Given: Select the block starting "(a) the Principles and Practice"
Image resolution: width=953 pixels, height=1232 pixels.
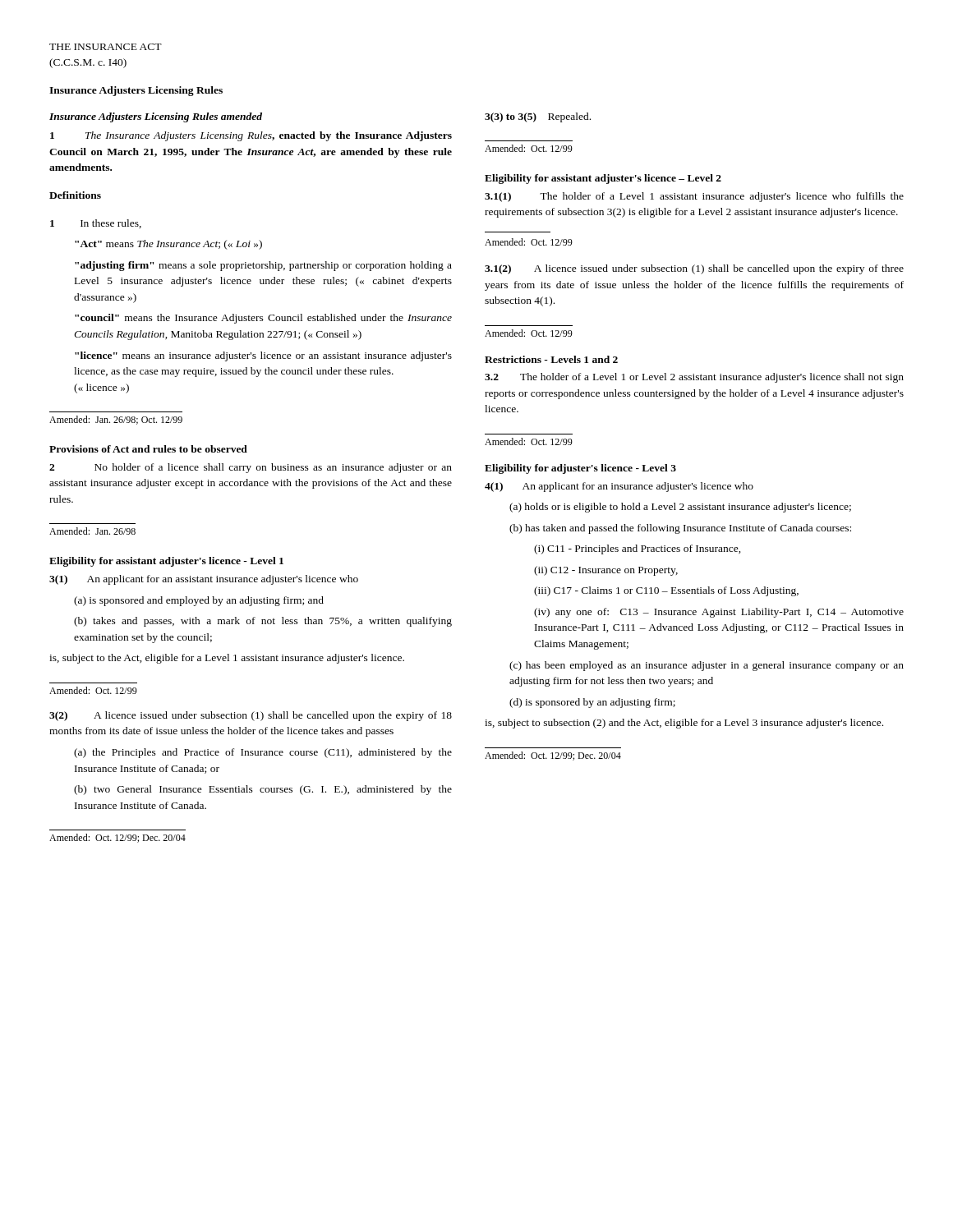Looking at the screenshot, I should 263,760.
